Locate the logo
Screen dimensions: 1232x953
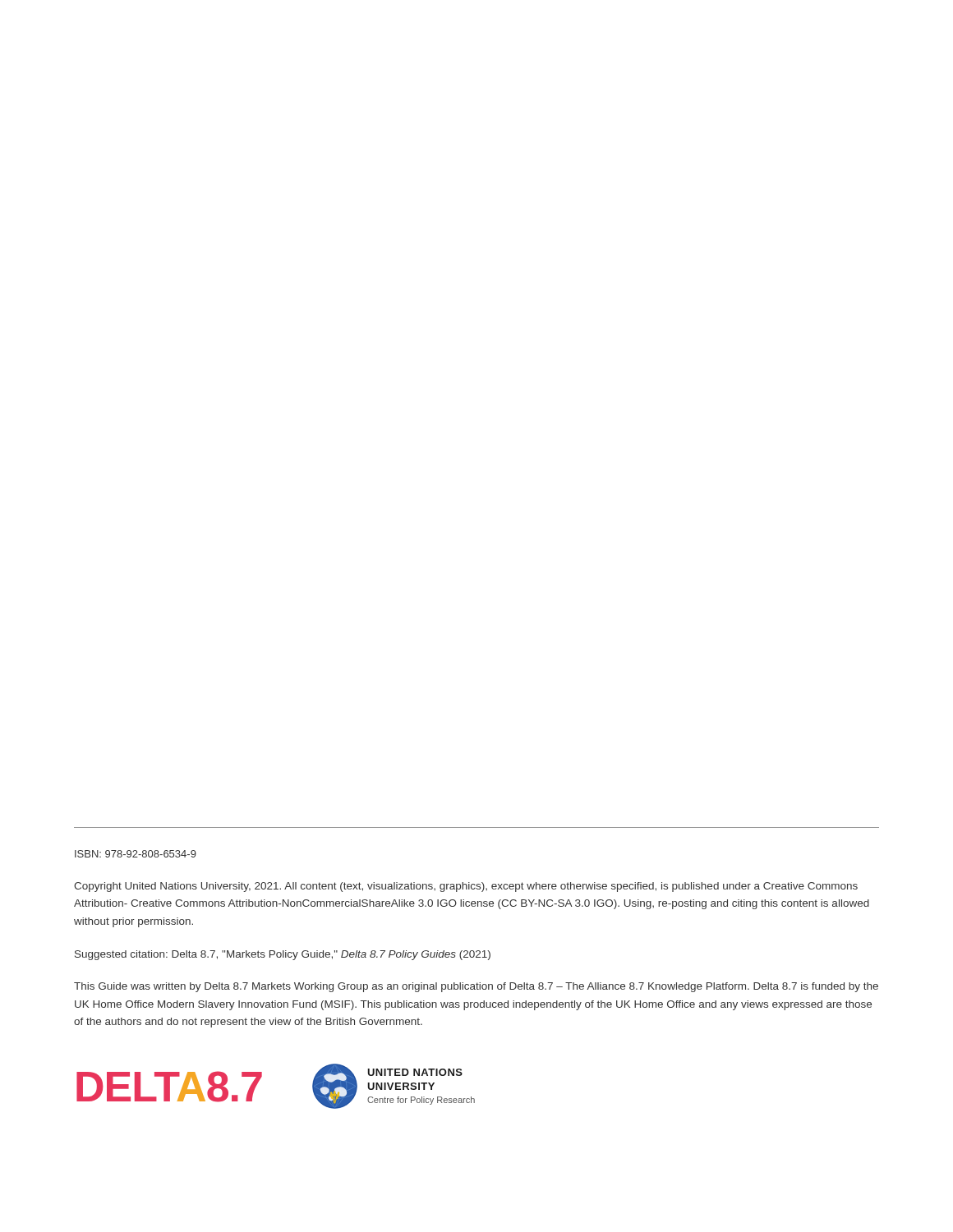[x=476, y=1086]
